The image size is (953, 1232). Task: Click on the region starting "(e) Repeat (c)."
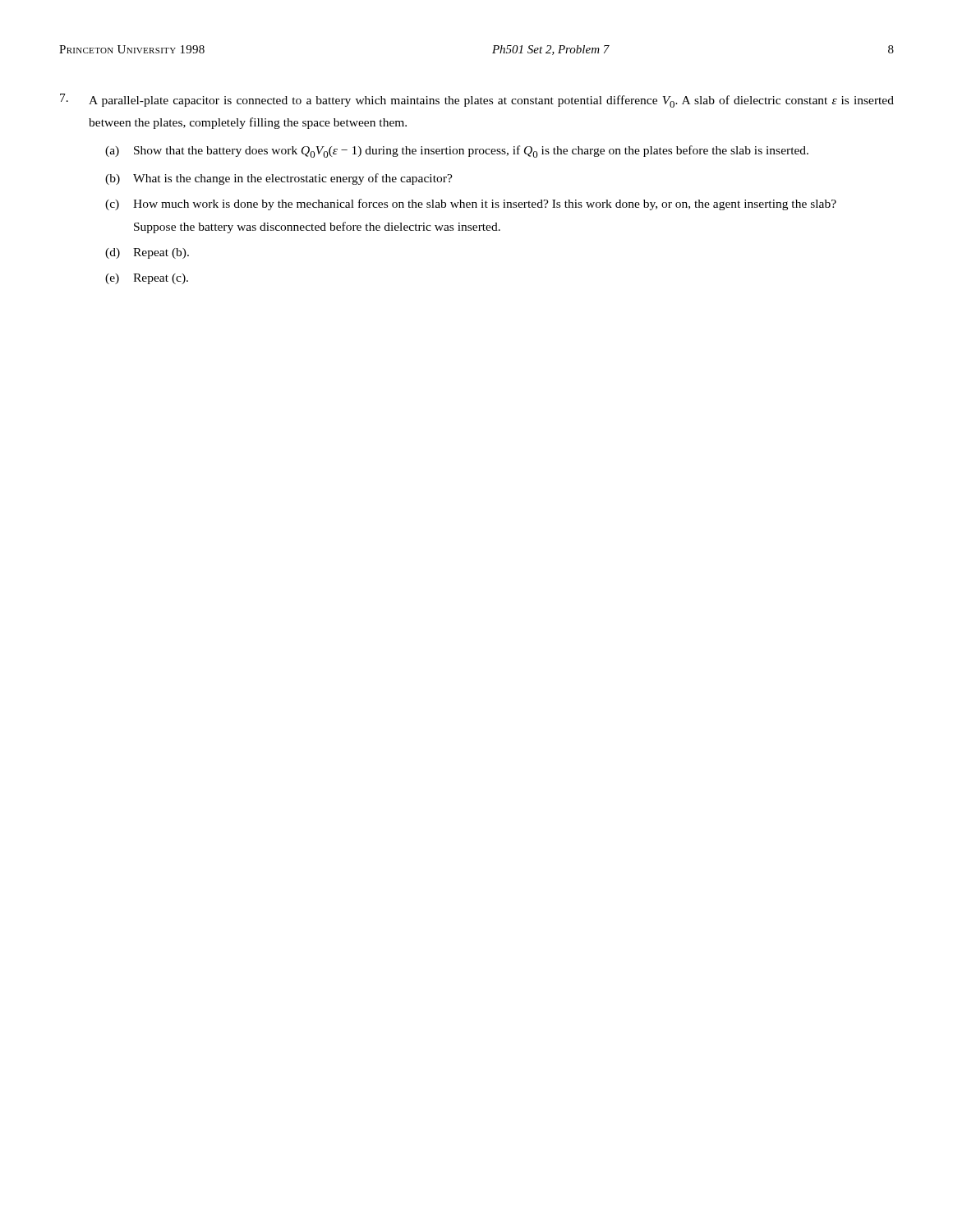(x=147, y=279)
